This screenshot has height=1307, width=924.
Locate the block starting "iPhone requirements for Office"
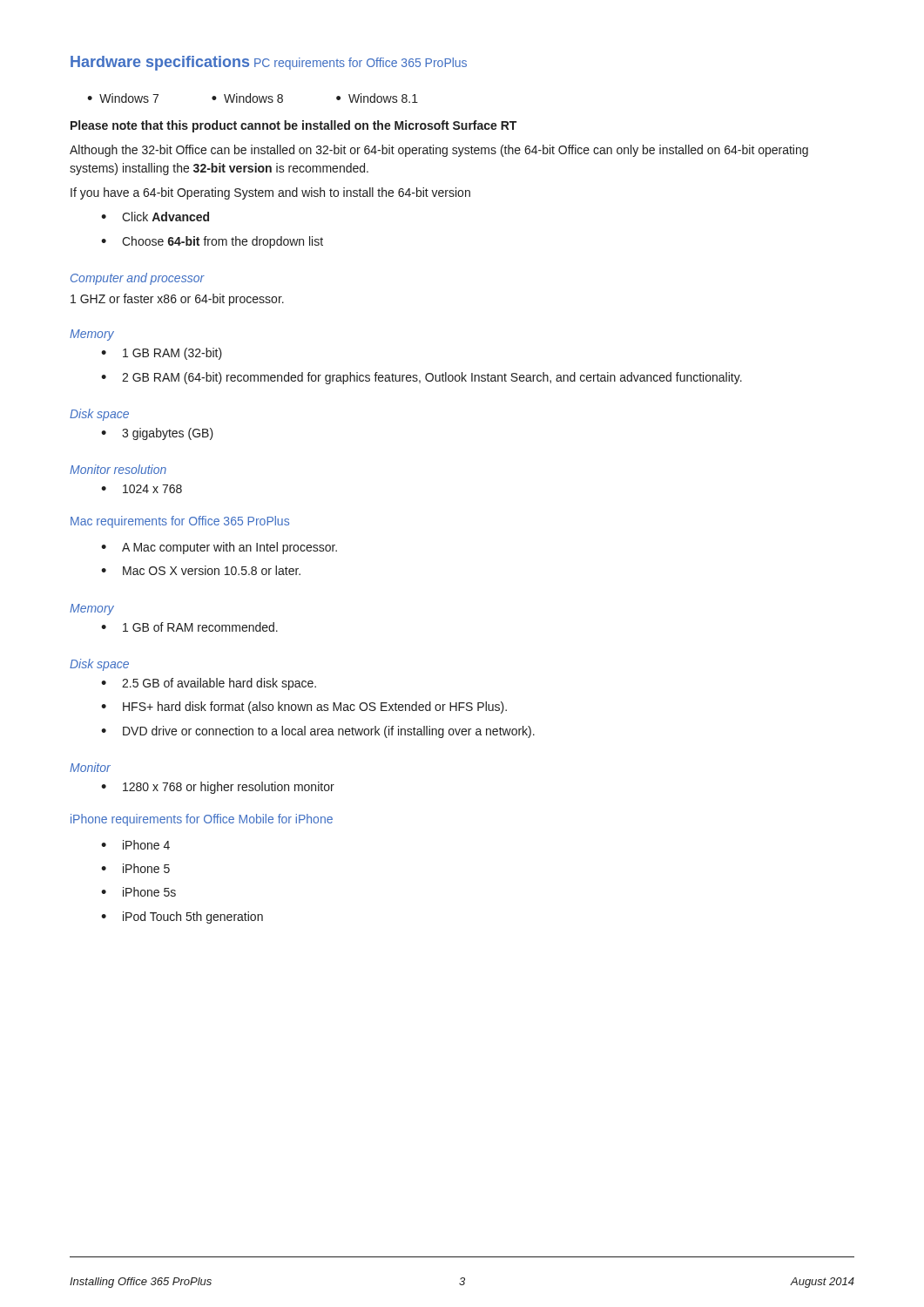click(x=201, y=819)
